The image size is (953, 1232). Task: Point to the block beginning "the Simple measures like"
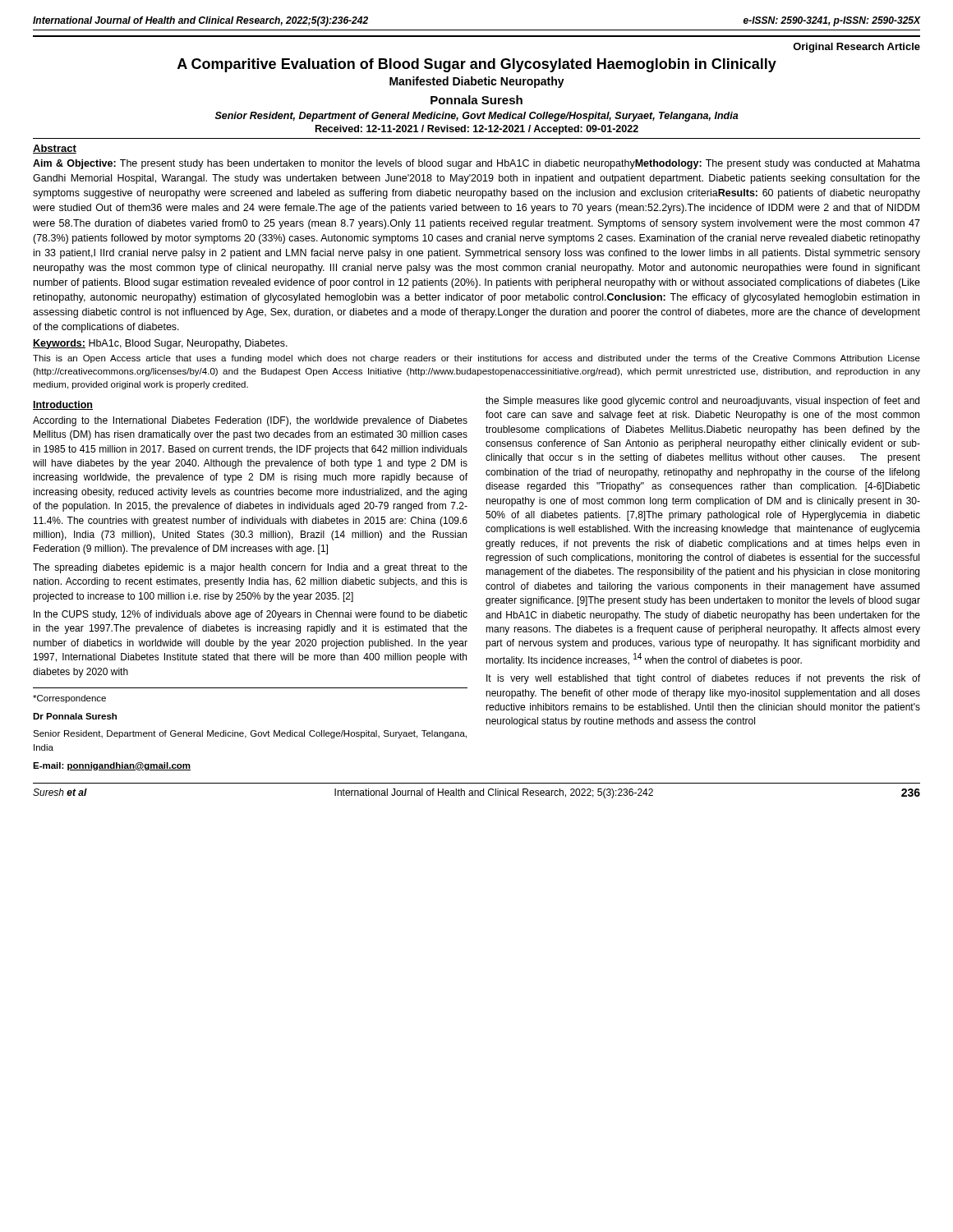703,562
